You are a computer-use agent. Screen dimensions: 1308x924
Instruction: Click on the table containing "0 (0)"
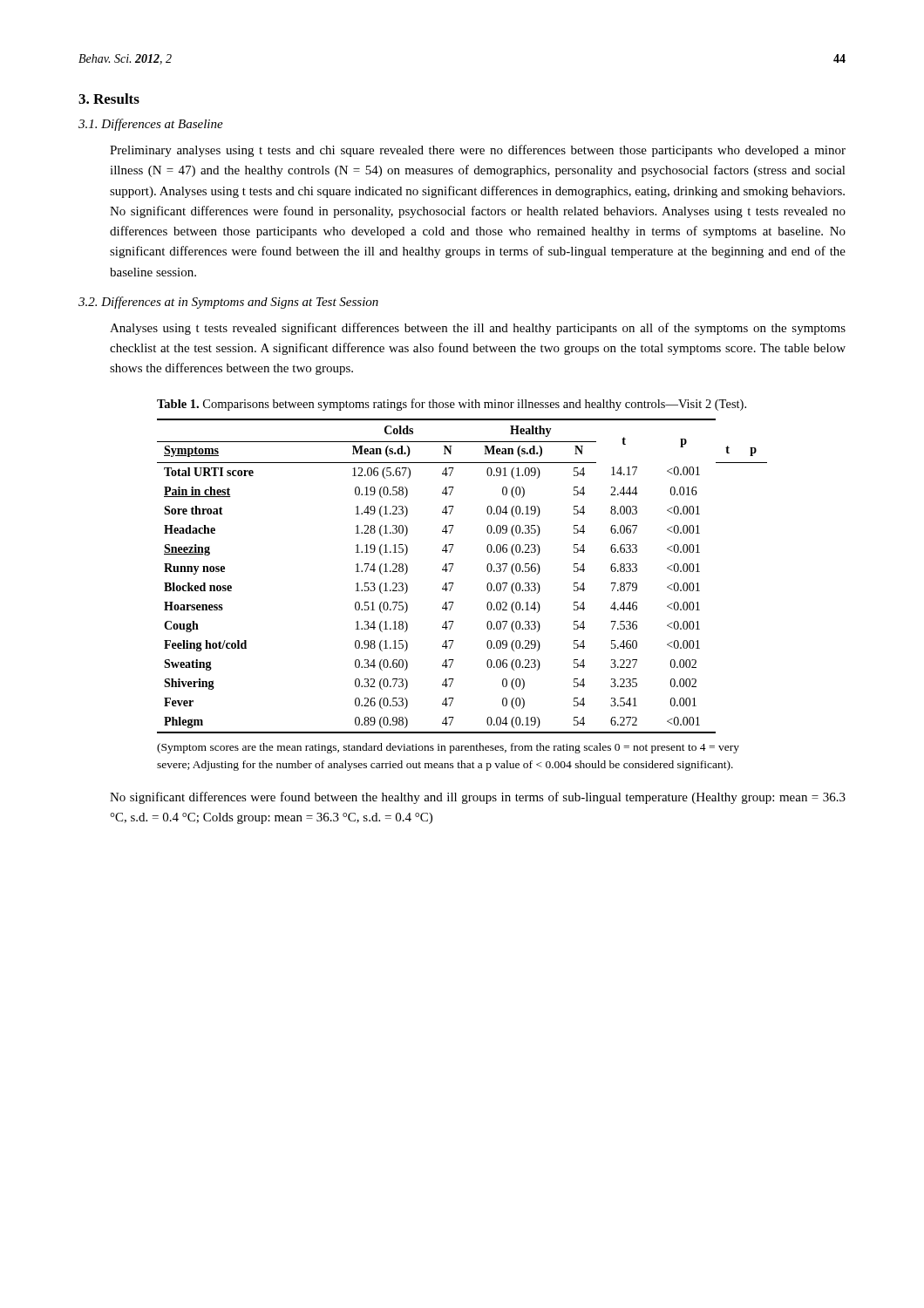pos(462,576)
